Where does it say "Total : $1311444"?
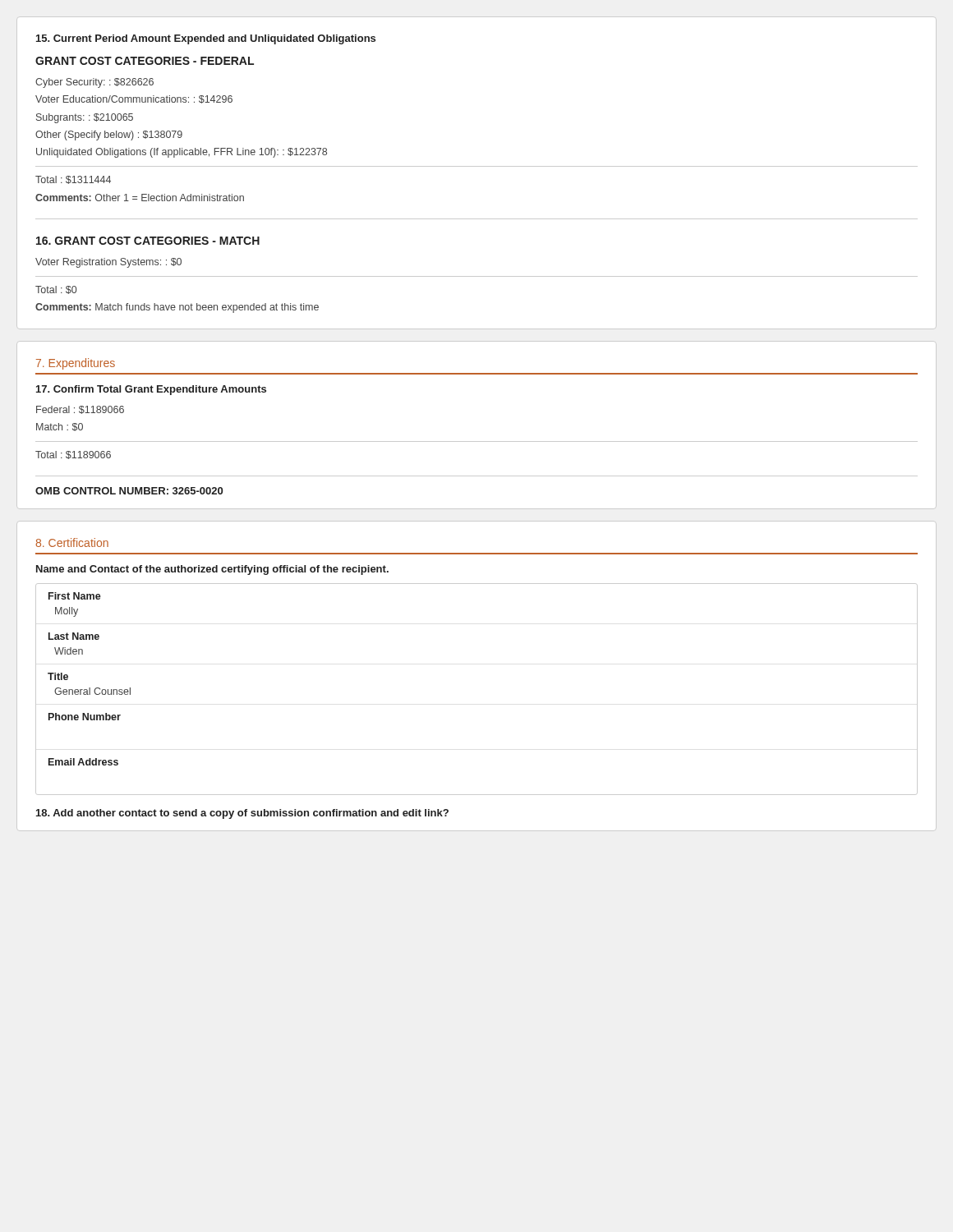Viewport: 953px width, 1232px height. pyautogui.click(x=73, y=180)
